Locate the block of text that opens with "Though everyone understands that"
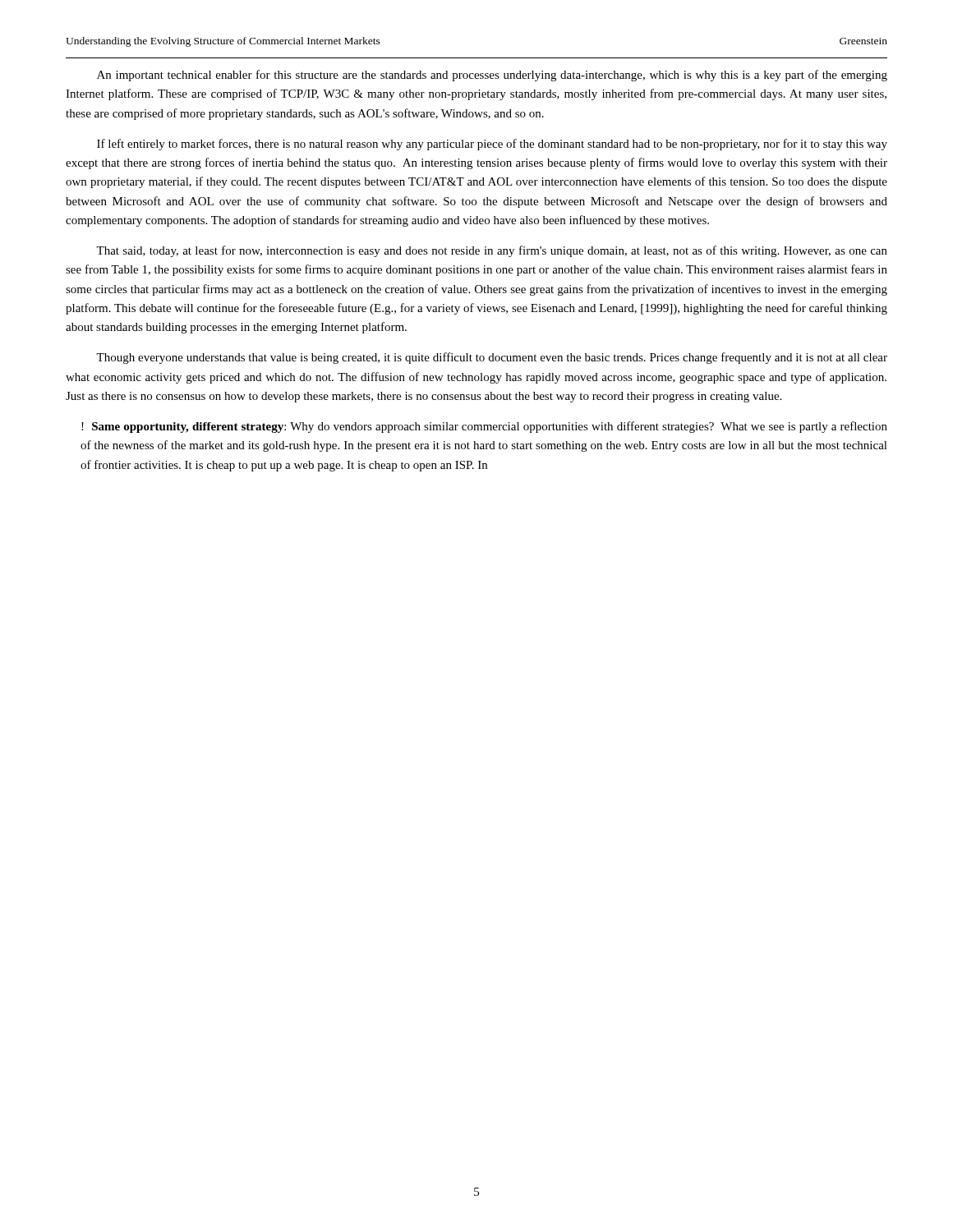Screen dimensions: 1232x953 point(476,377)
